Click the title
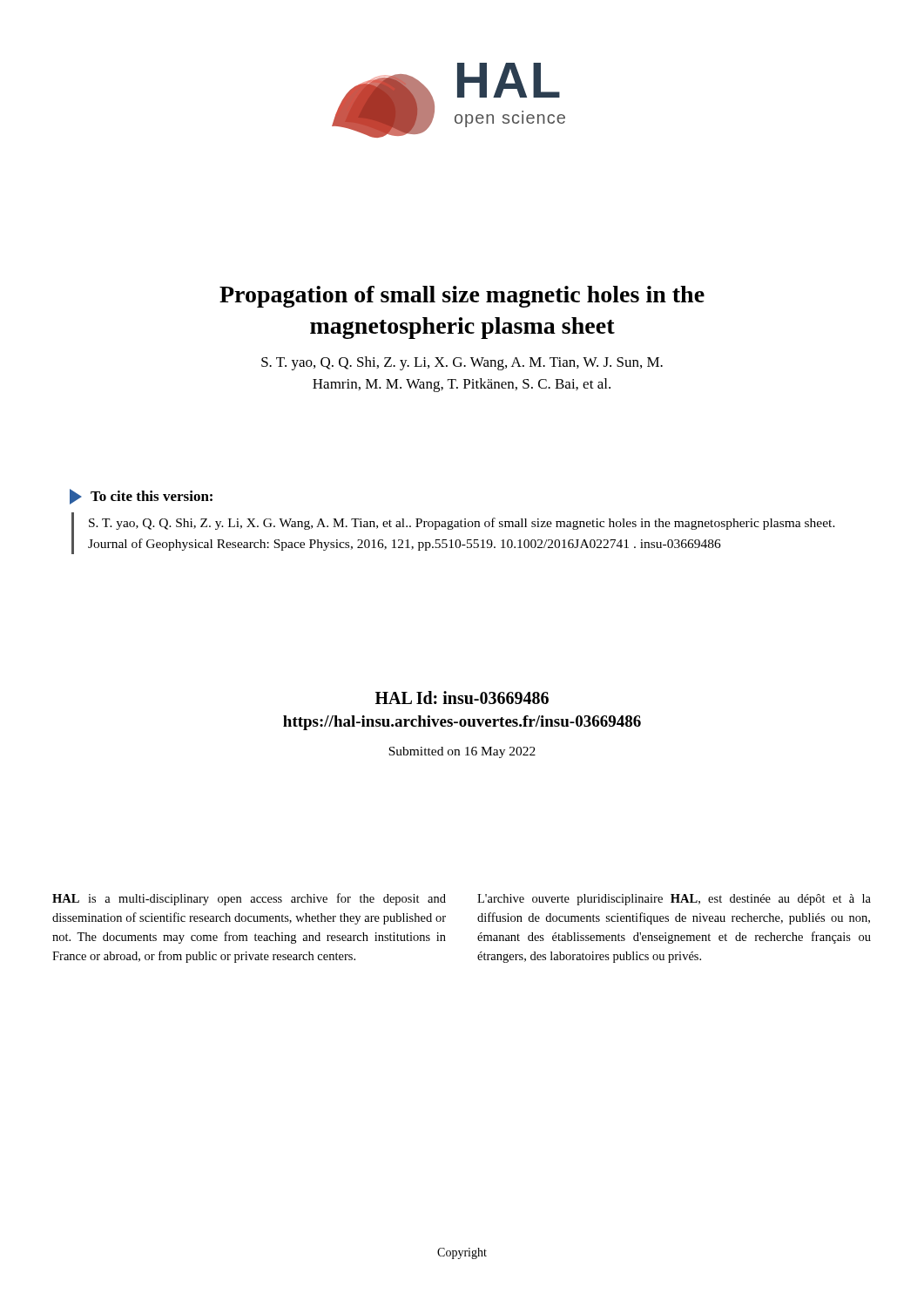Image resolution: width=924 pixels, height=1307 pixels. (x=462, y=337)
